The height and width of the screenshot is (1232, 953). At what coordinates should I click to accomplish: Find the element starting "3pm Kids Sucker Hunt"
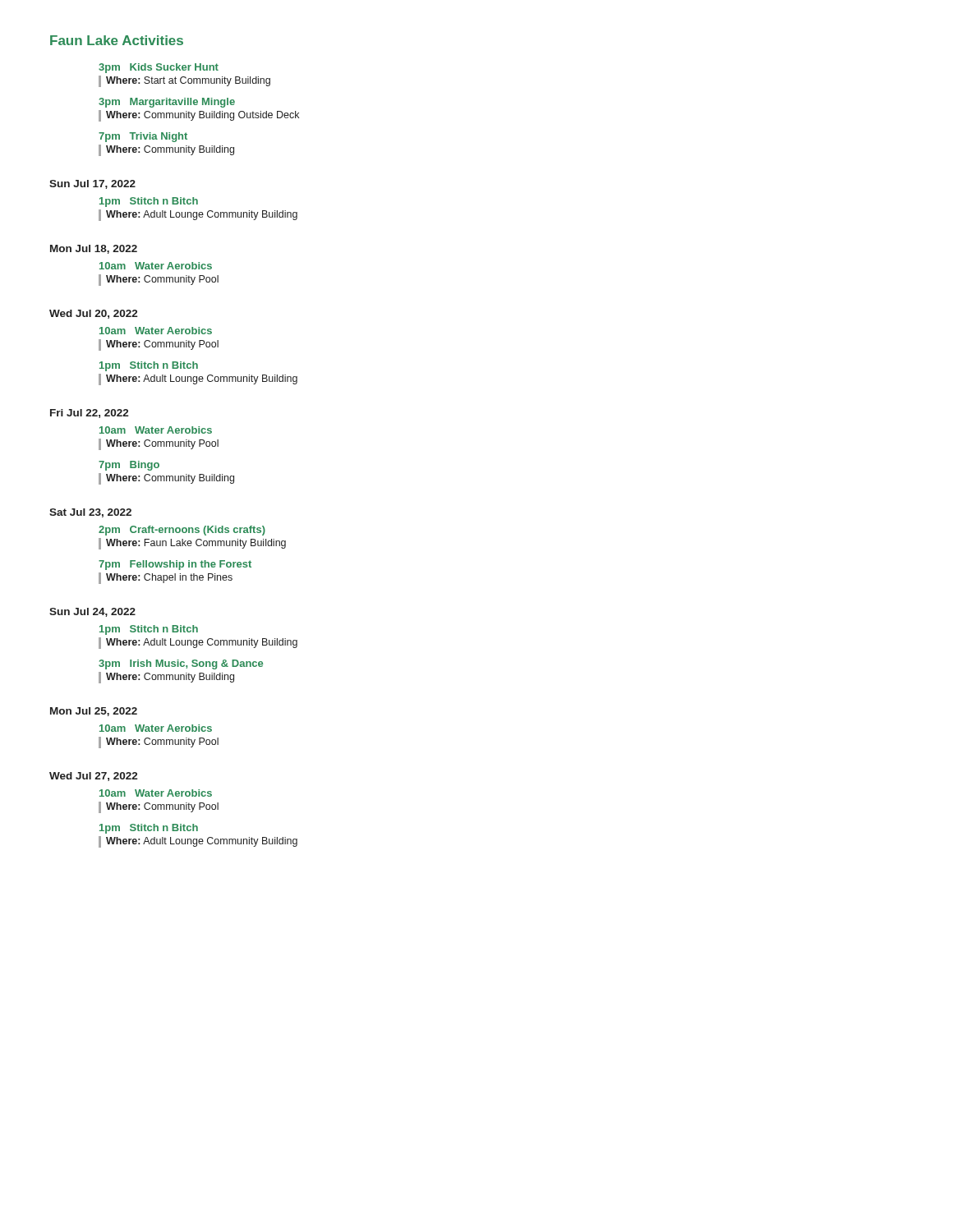coord(159,68)
